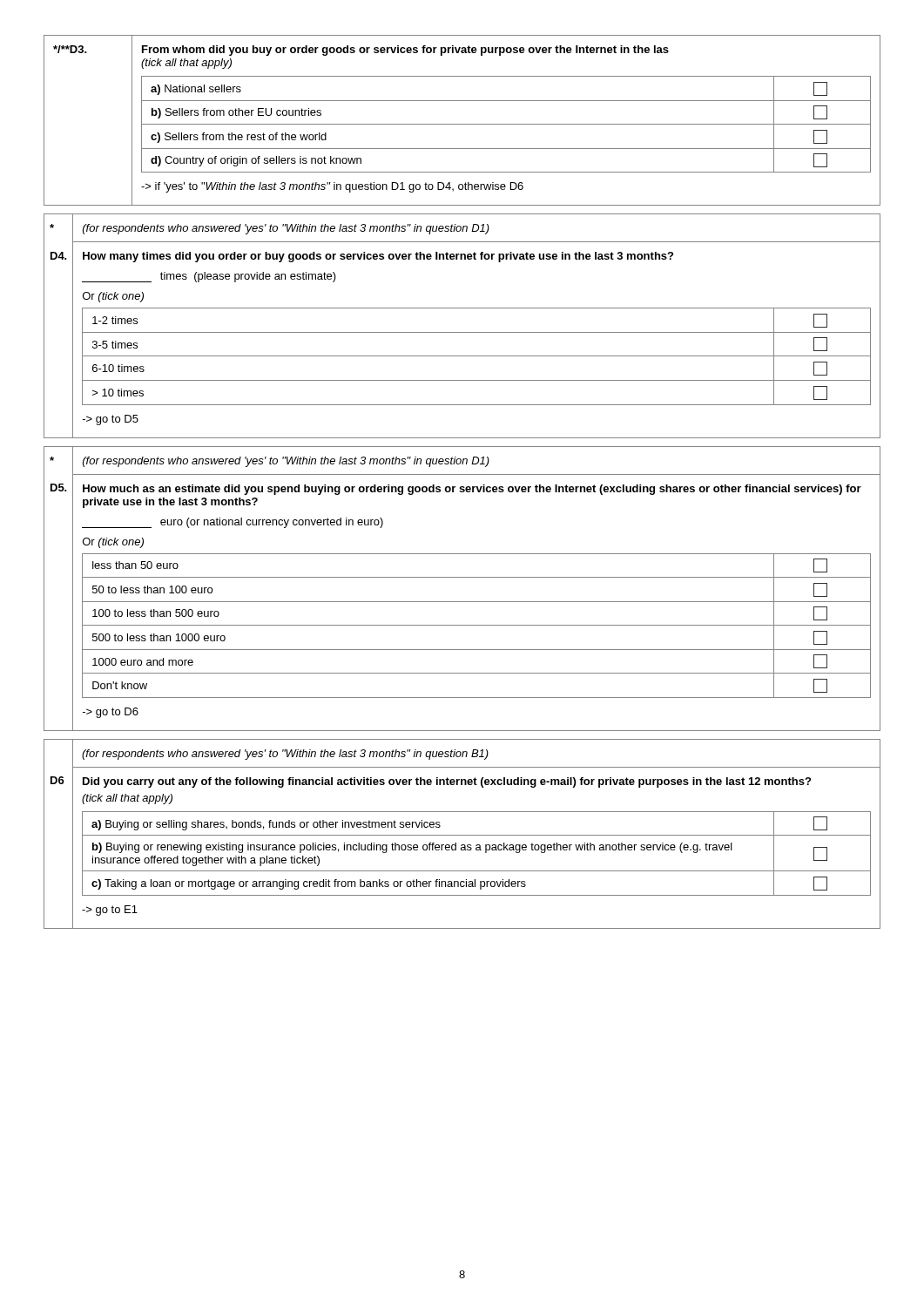
Task: Locate the table with the text "*/**D3."
Action: (462, 120)
